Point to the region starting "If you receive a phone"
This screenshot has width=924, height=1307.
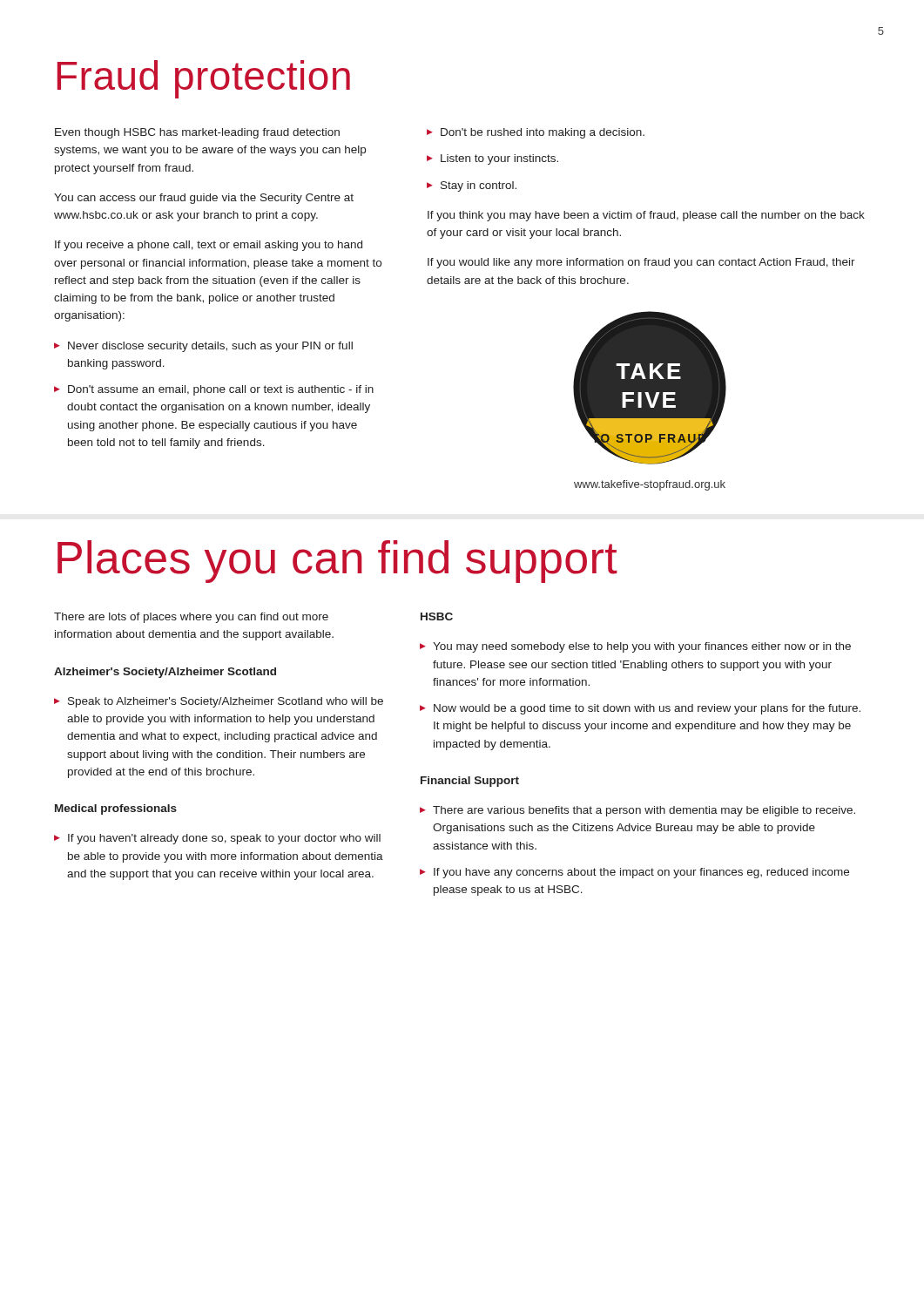pos(219,280)
